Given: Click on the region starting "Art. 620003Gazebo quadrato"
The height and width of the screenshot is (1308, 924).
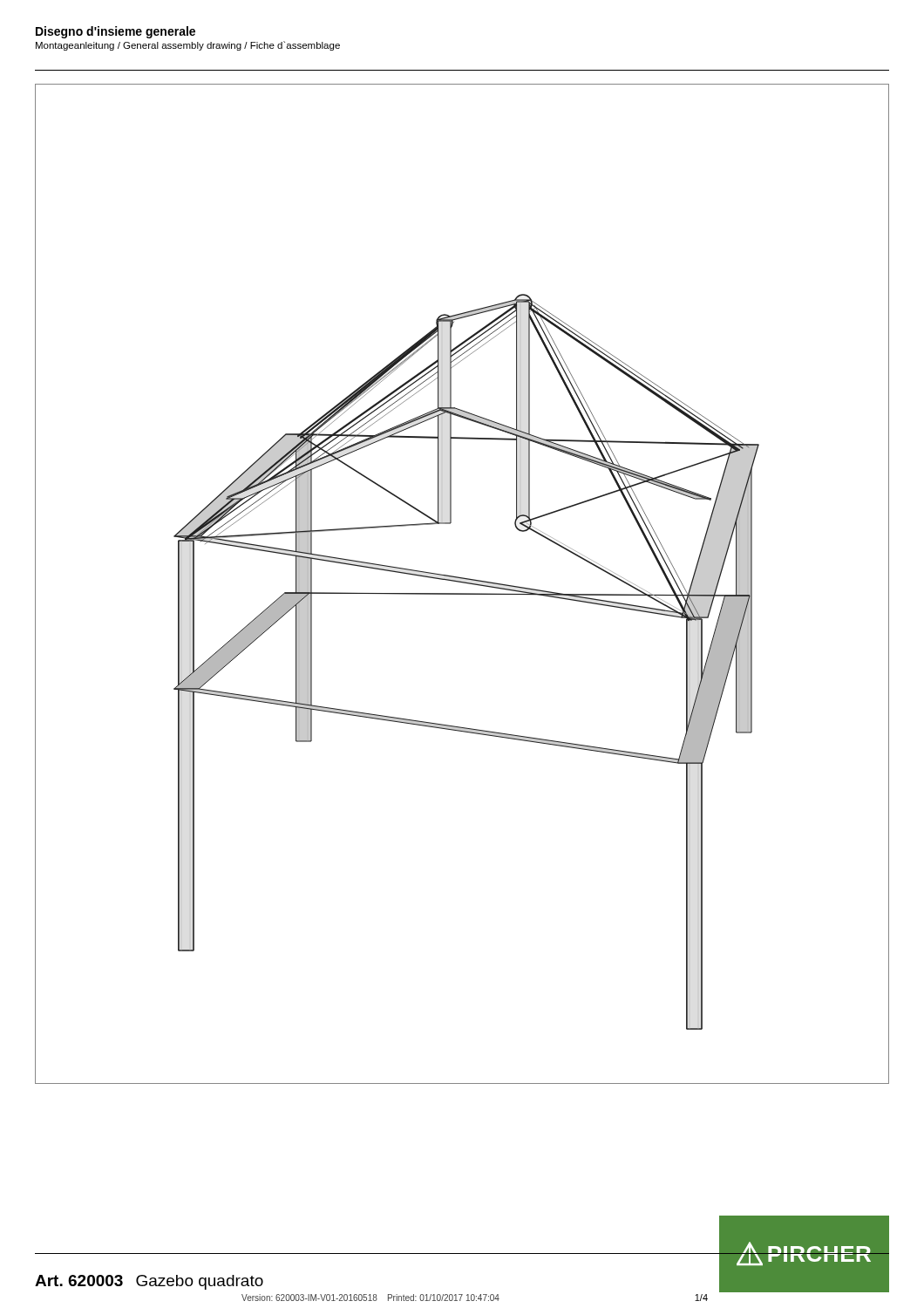Looking at the screenshot, I should [149, 1281].
